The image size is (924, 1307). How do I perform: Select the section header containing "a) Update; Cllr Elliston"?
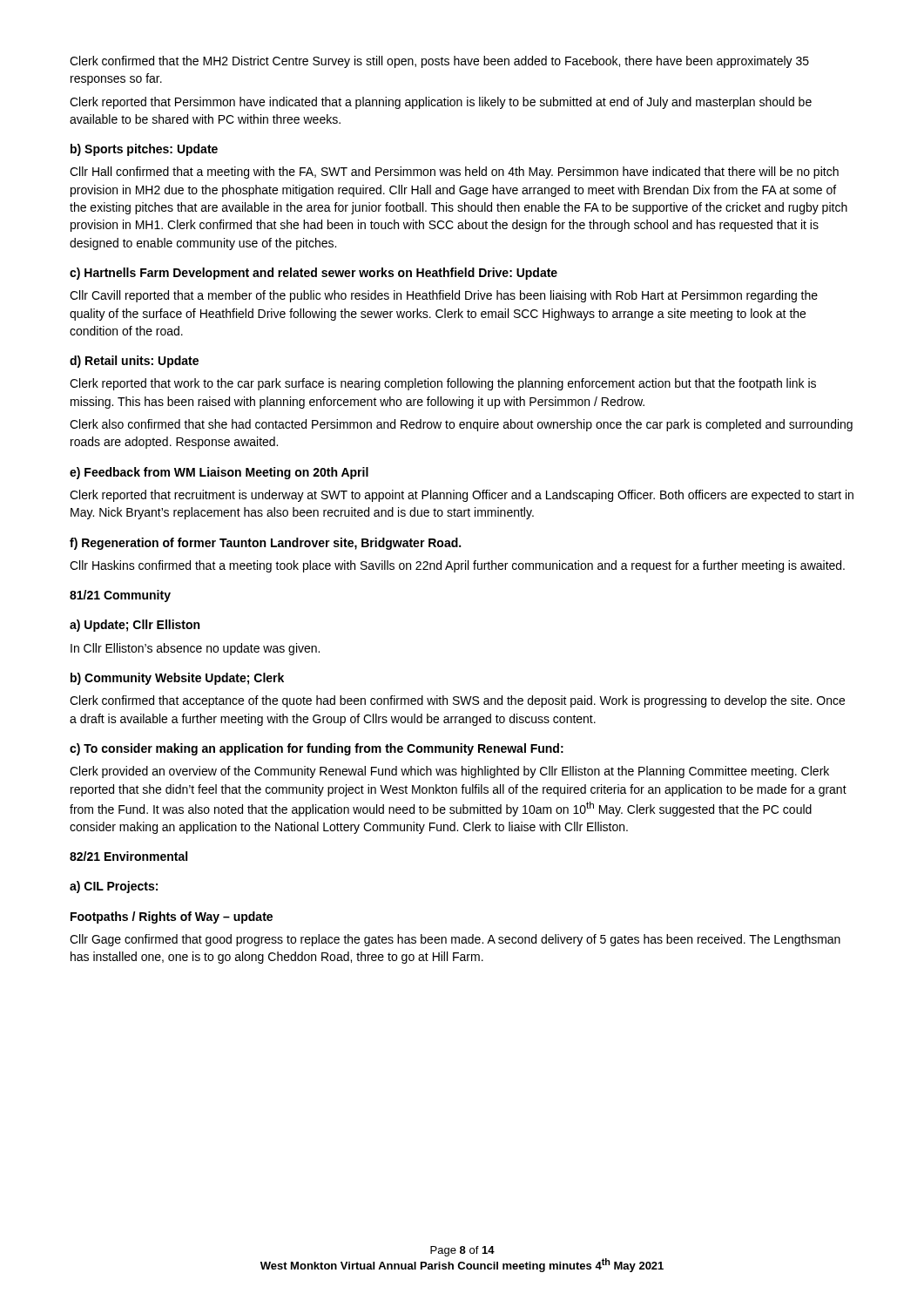pos(135,626)
